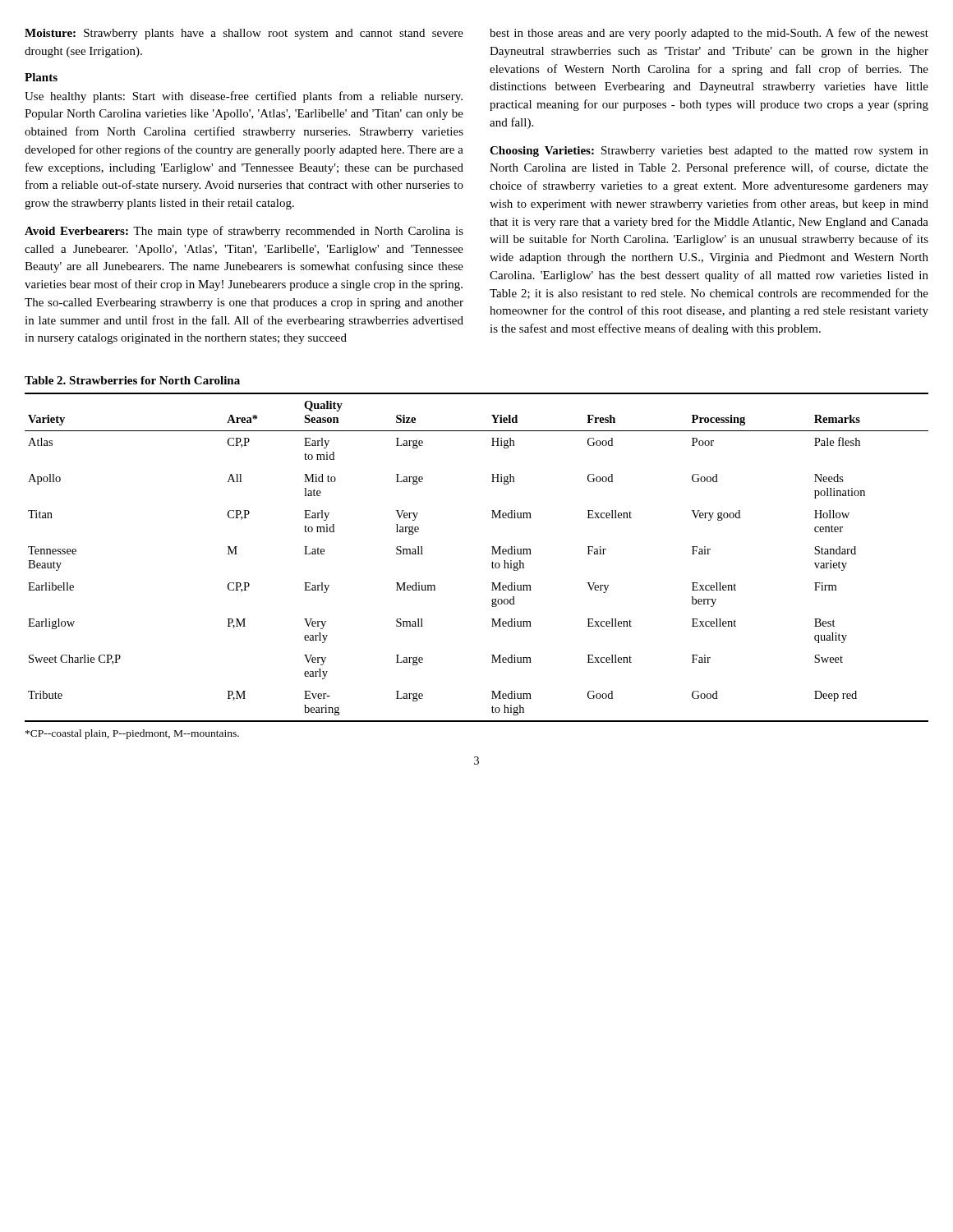Locate a section header
The height and width of the screenshot is (1232, 953).
41,77
